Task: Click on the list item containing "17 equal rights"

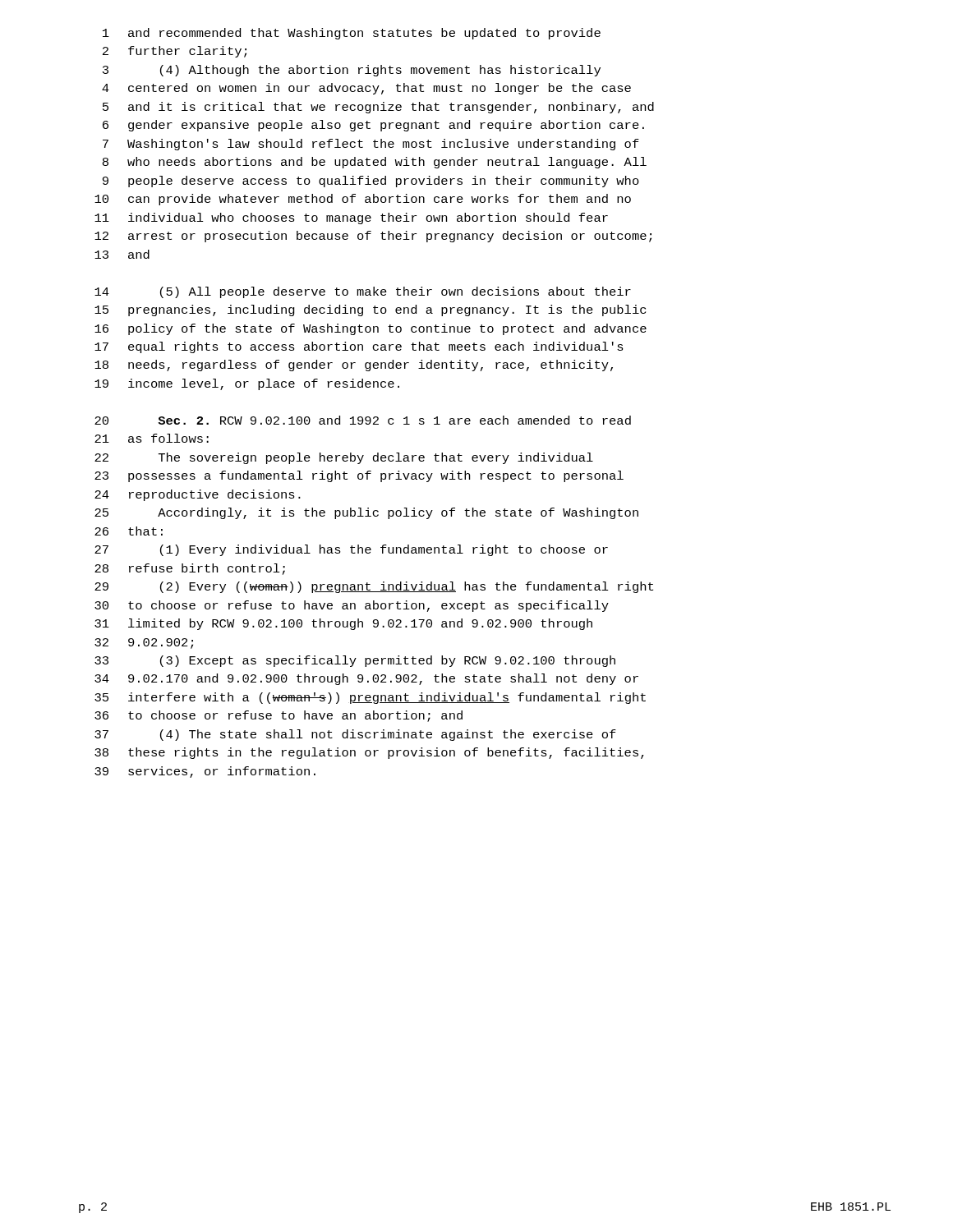Action: (x=485, y=348)
